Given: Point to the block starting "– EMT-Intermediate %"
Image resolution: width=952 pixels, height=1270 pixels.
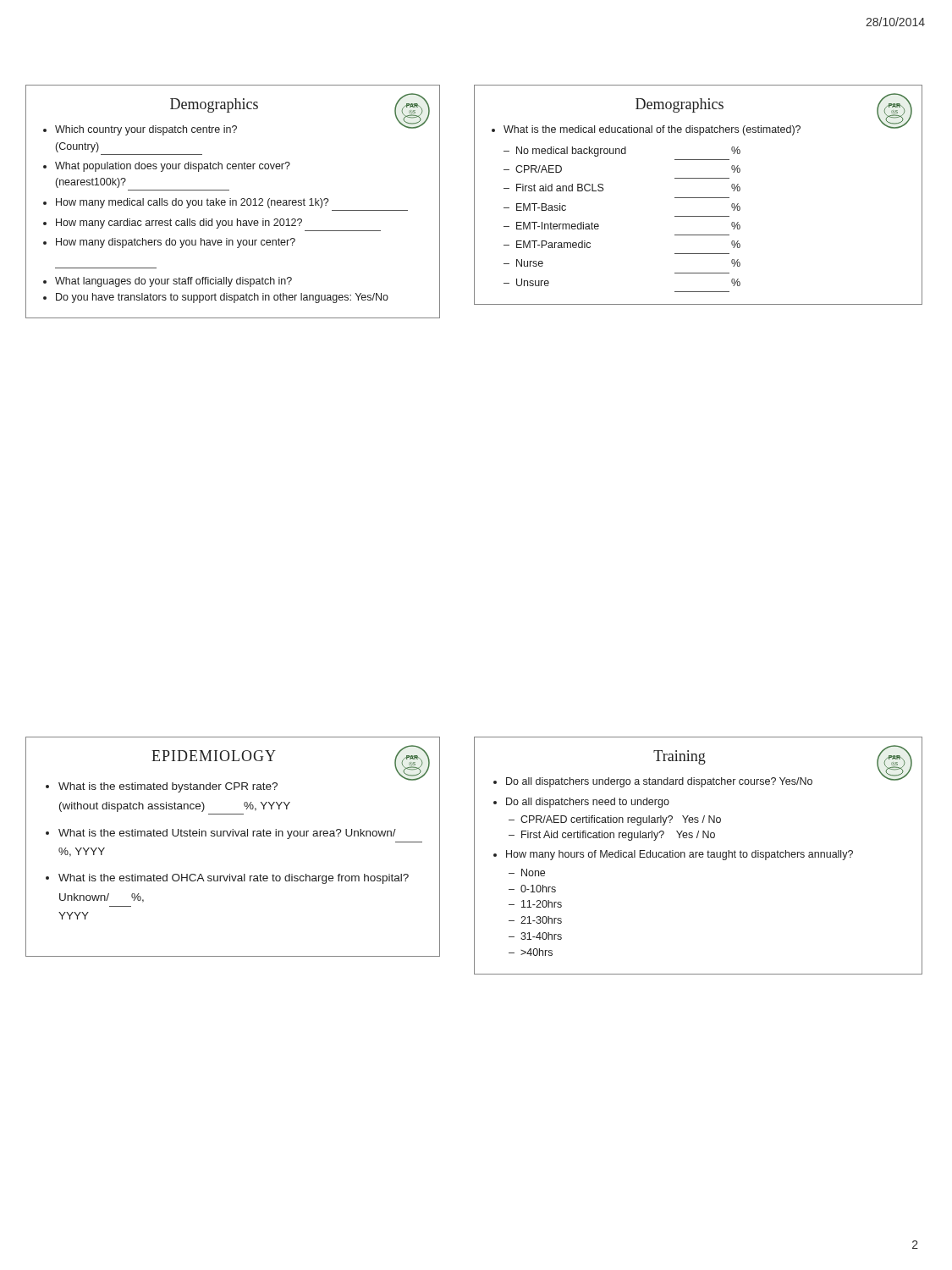Looking at the screenshot, I should [x=550, y=226].
